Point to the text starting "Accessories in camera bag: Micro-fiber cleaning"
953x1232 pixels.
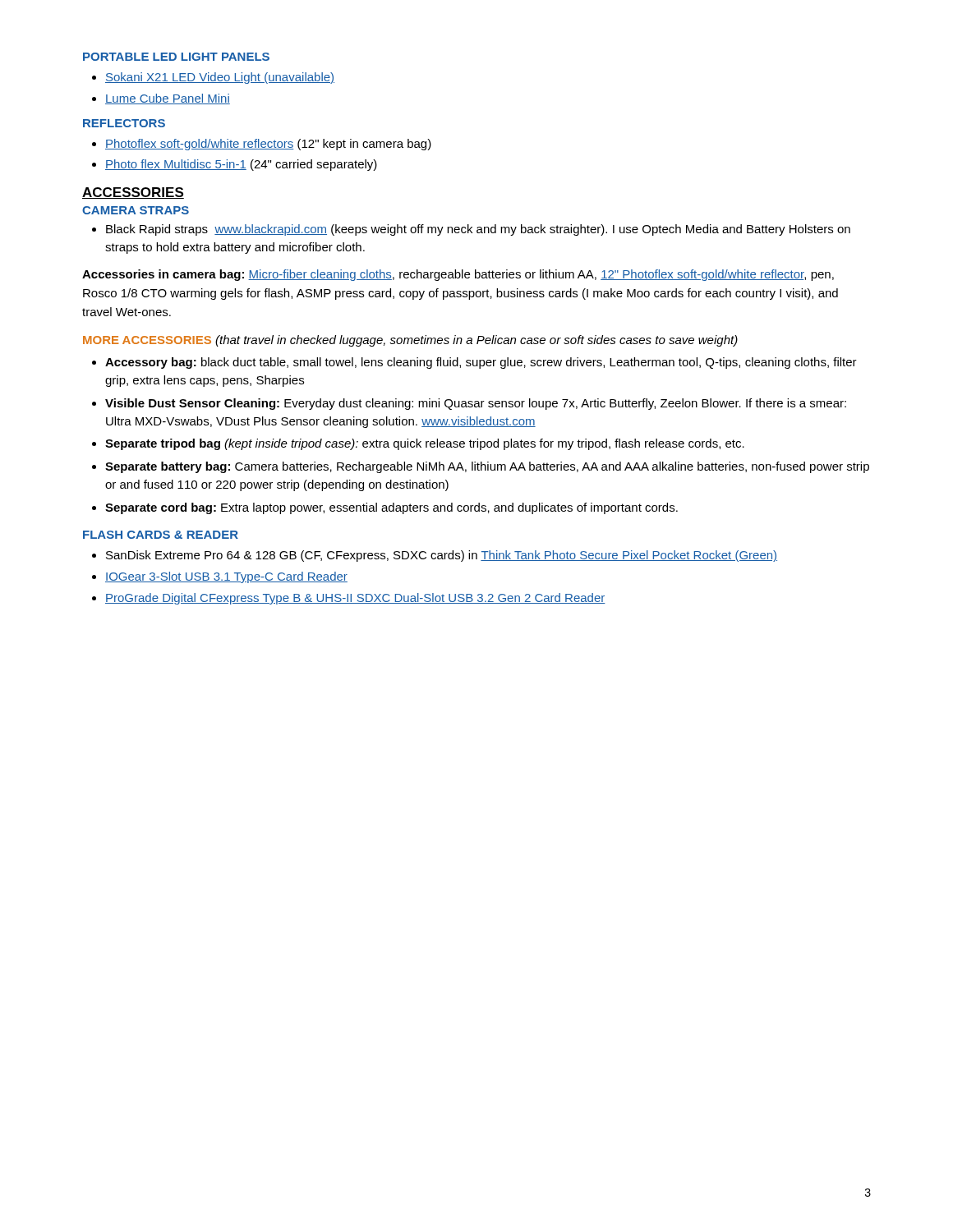point(460,293)
